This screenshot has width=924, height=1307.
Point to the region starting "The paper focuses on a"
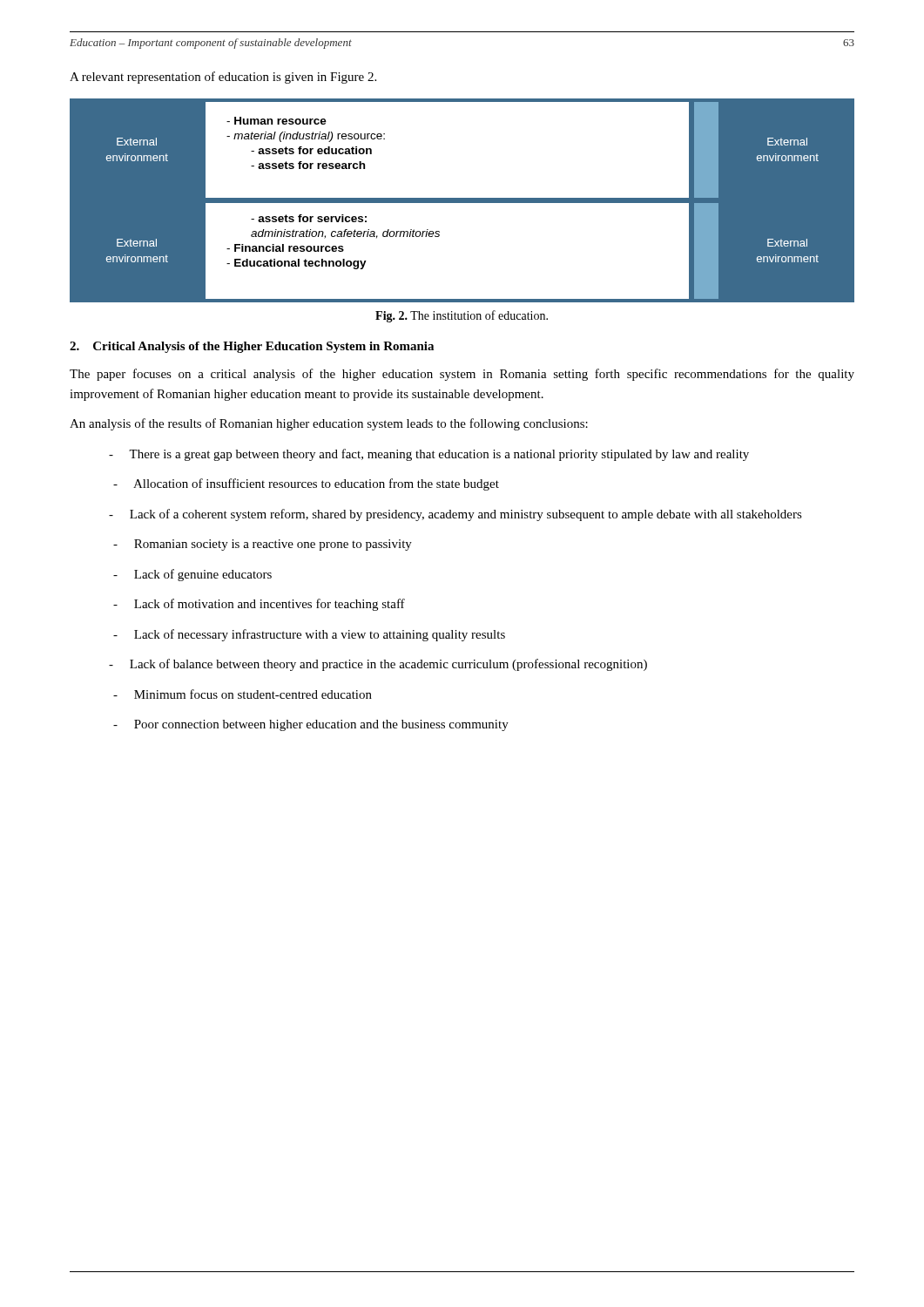pyautogui.click(x=462, y=384)
